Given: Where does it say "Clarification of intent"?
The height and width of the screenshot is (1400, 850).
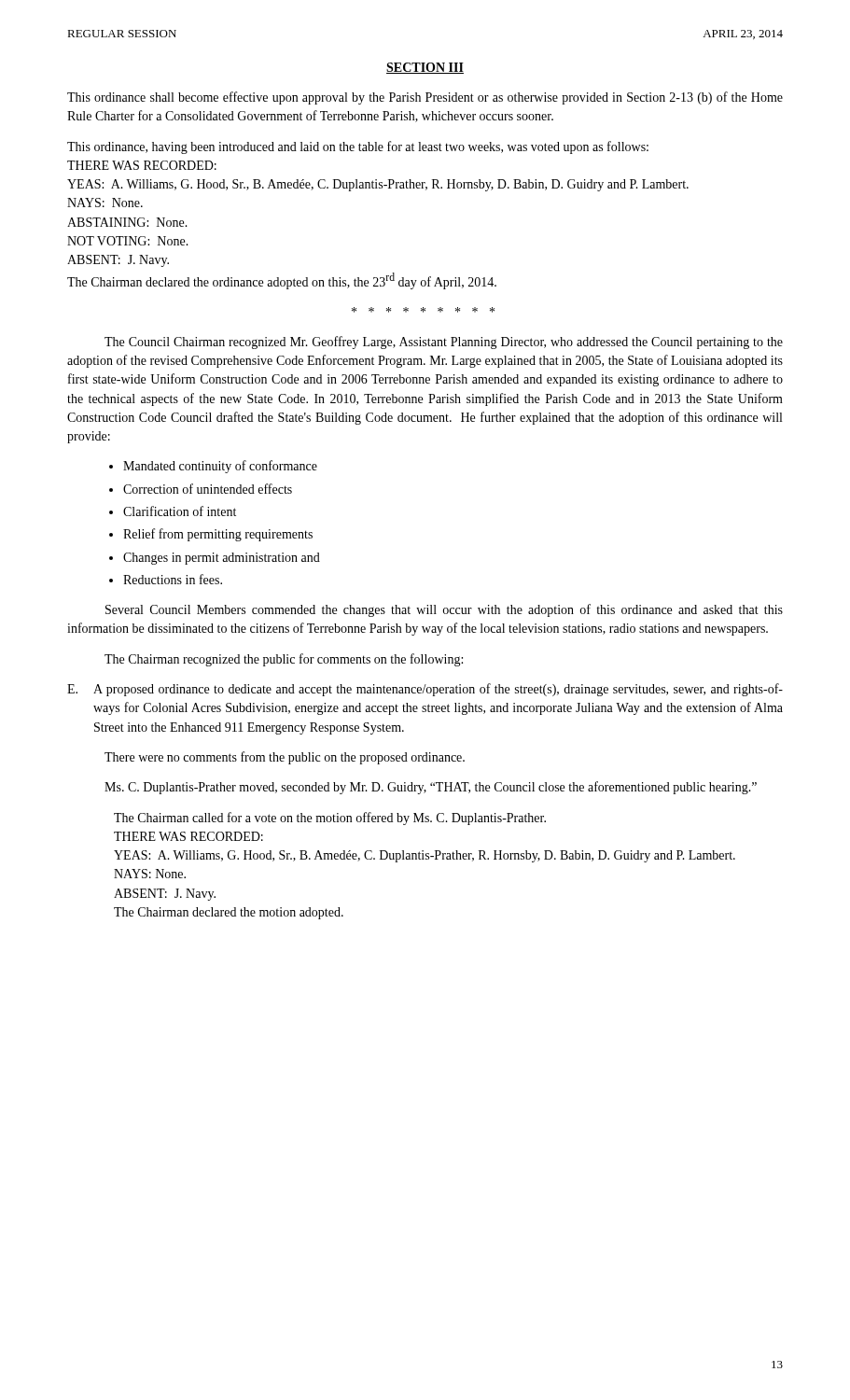Looking at the screenshot, I should pyautogui.click(x=180, y=512).
